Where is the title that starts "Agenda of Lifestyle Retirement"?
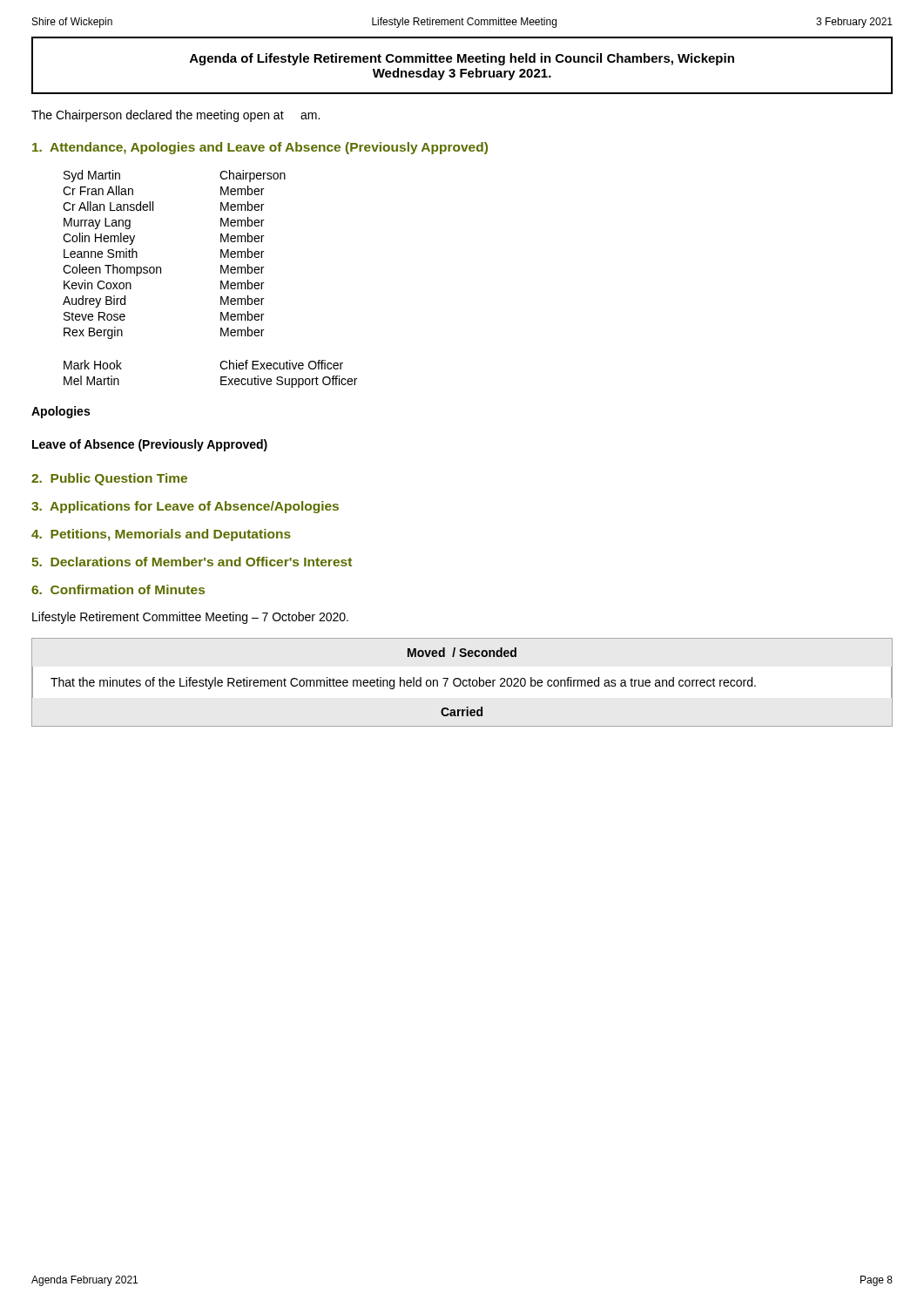The height and width of the screenshot is (1307, 924). coord(462,65)
